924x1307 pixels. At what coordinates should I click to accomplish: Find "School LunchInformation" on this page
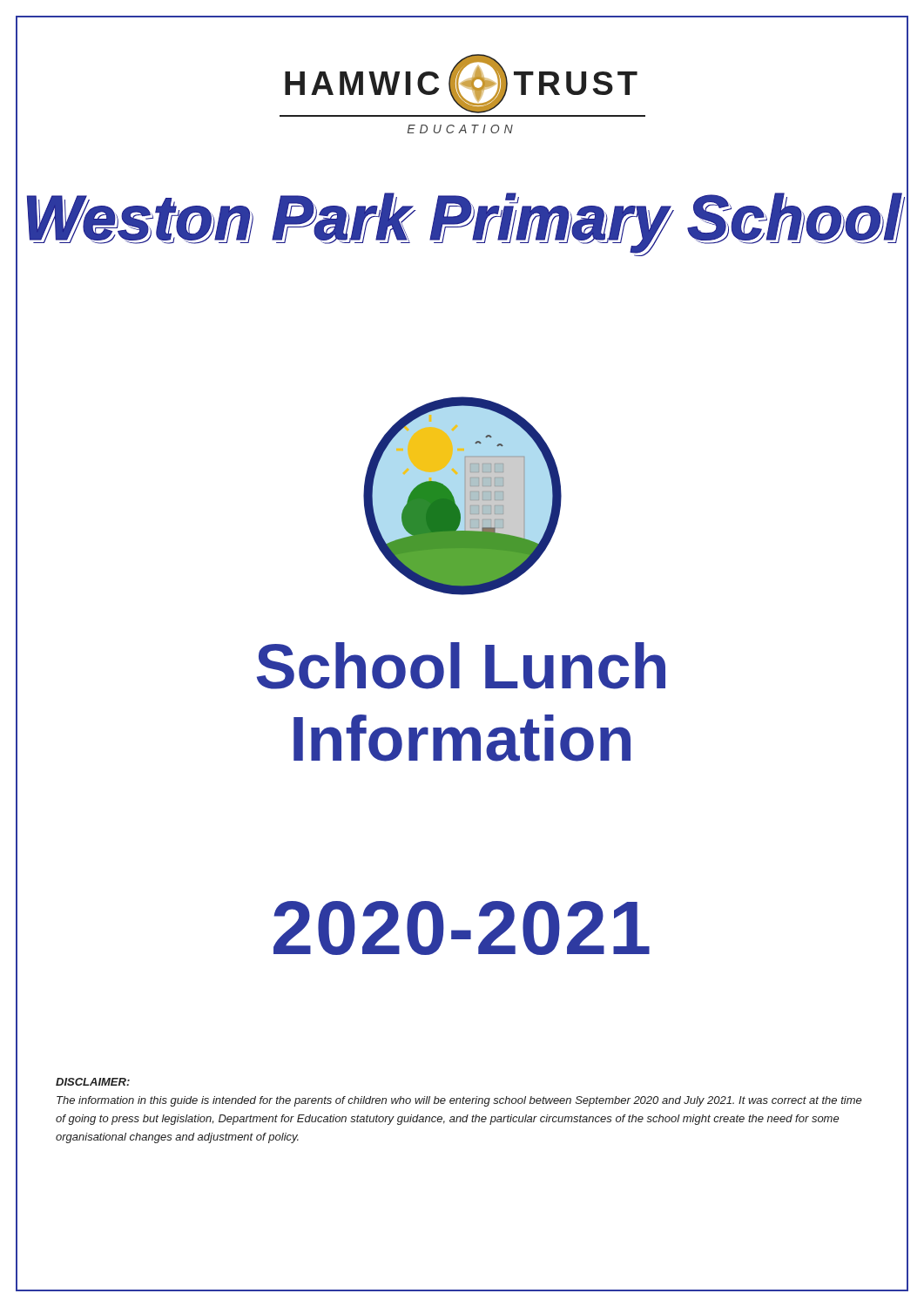(462, 703)
